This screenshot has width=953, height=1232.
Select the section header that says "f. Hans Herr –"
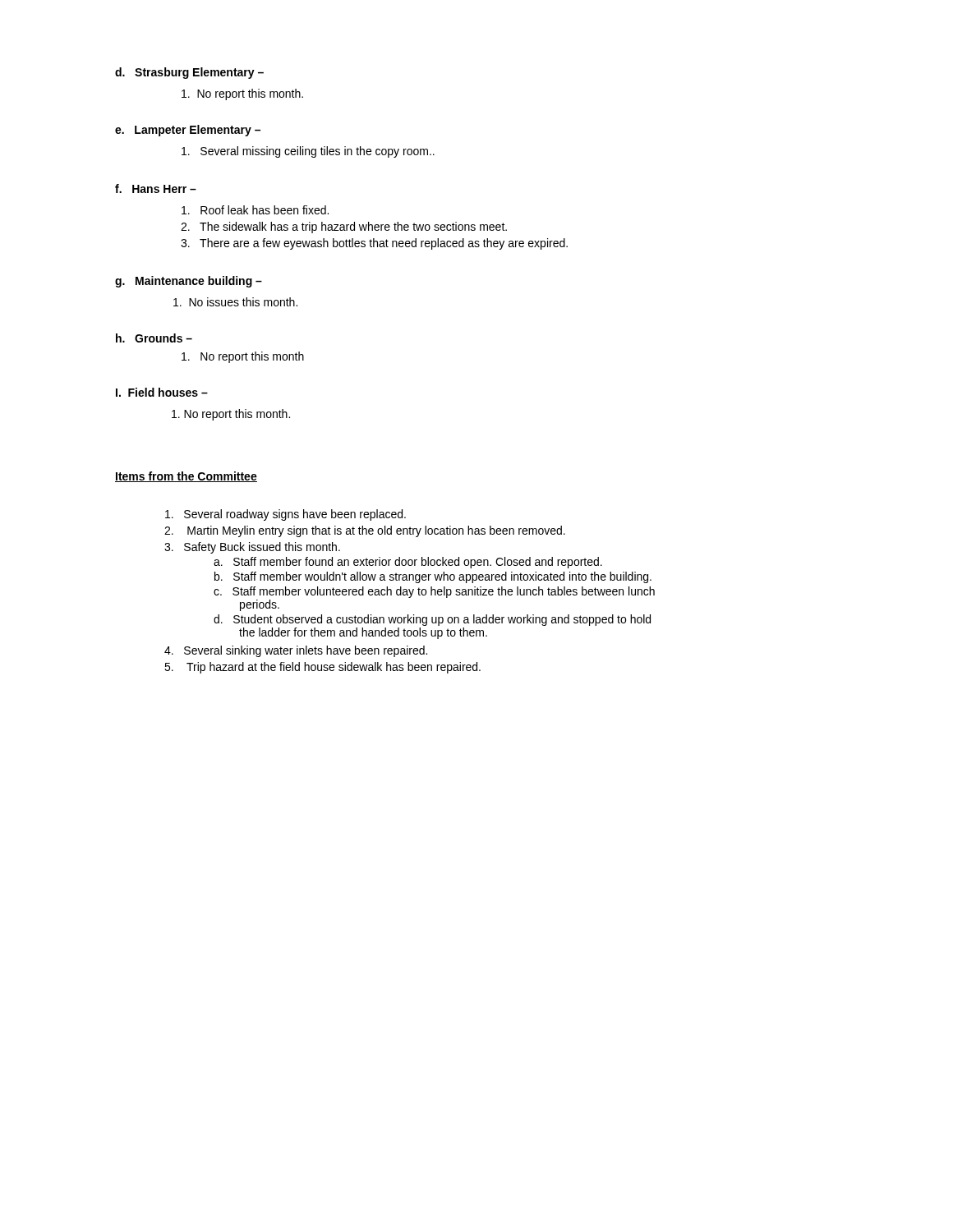(156, 189)
